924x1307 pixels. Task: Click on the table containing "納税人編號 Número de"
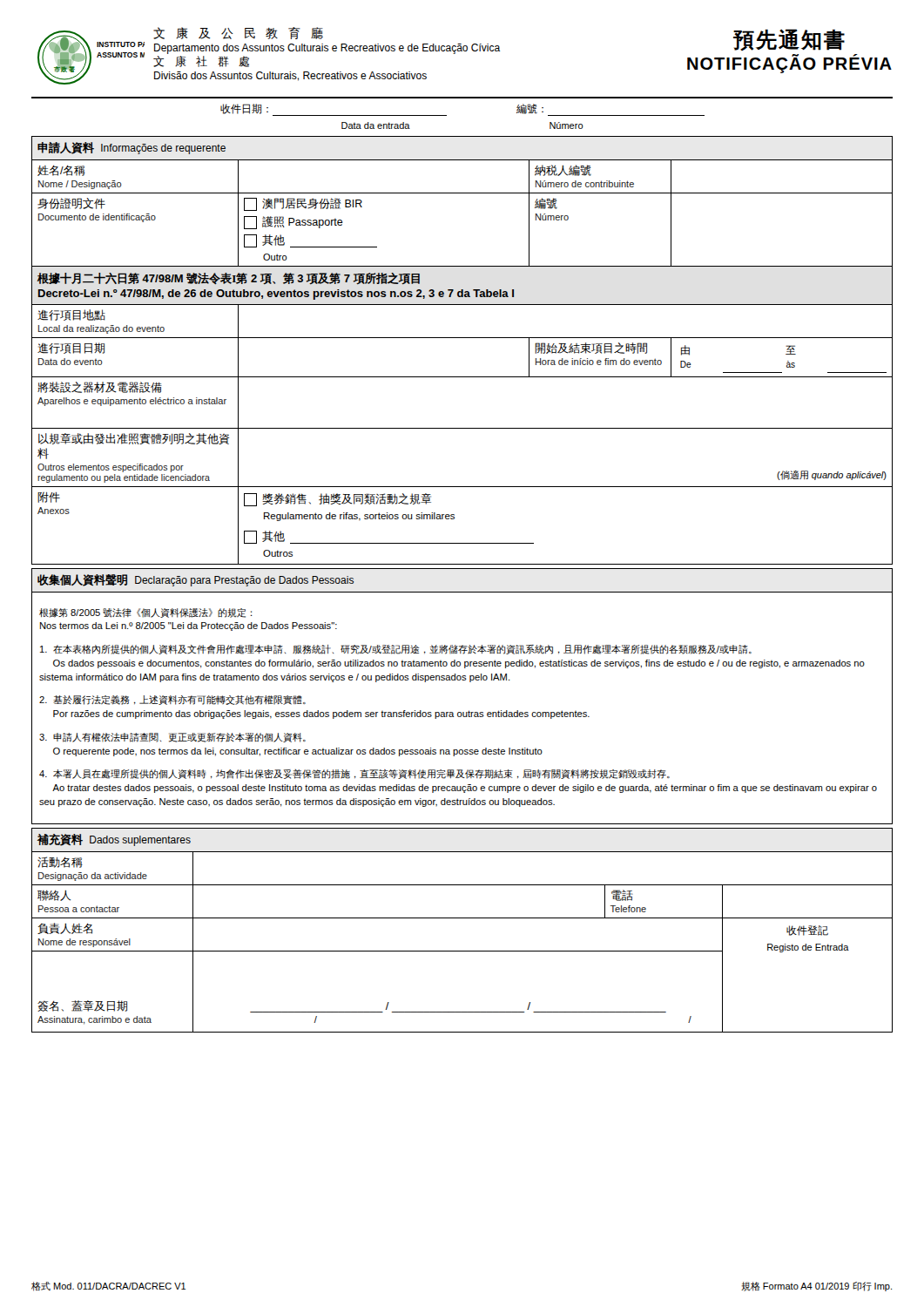(462, 350)
